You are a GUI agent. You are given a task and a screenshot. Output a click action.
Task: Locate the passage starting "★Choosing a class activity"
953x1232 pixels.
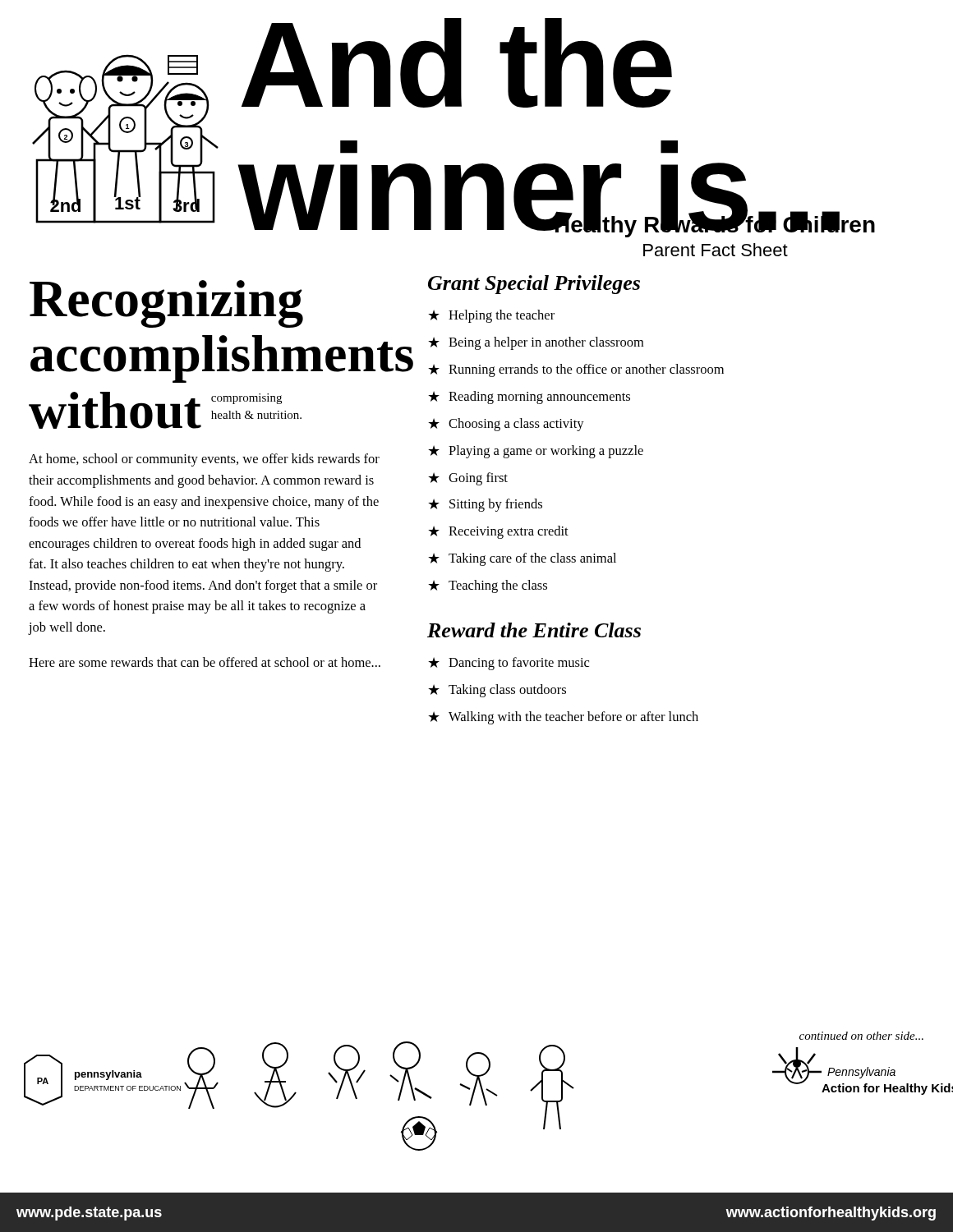[x=505, y=424]
